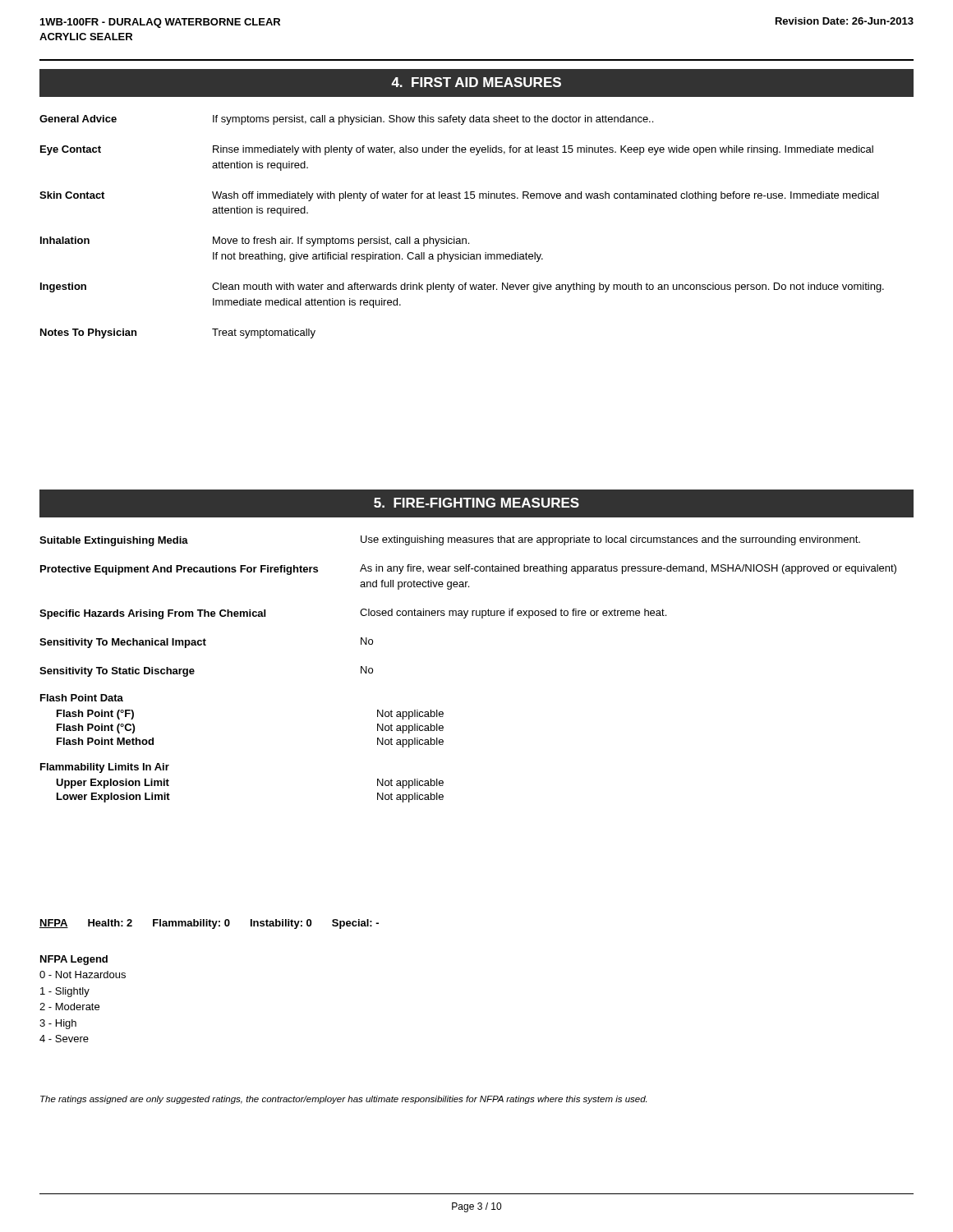This screenshot has width=953, height=1232.
Task: Select the text block that says "Ingestion Clean mouth with water and afterwards drink"
Action: (476, 295)
